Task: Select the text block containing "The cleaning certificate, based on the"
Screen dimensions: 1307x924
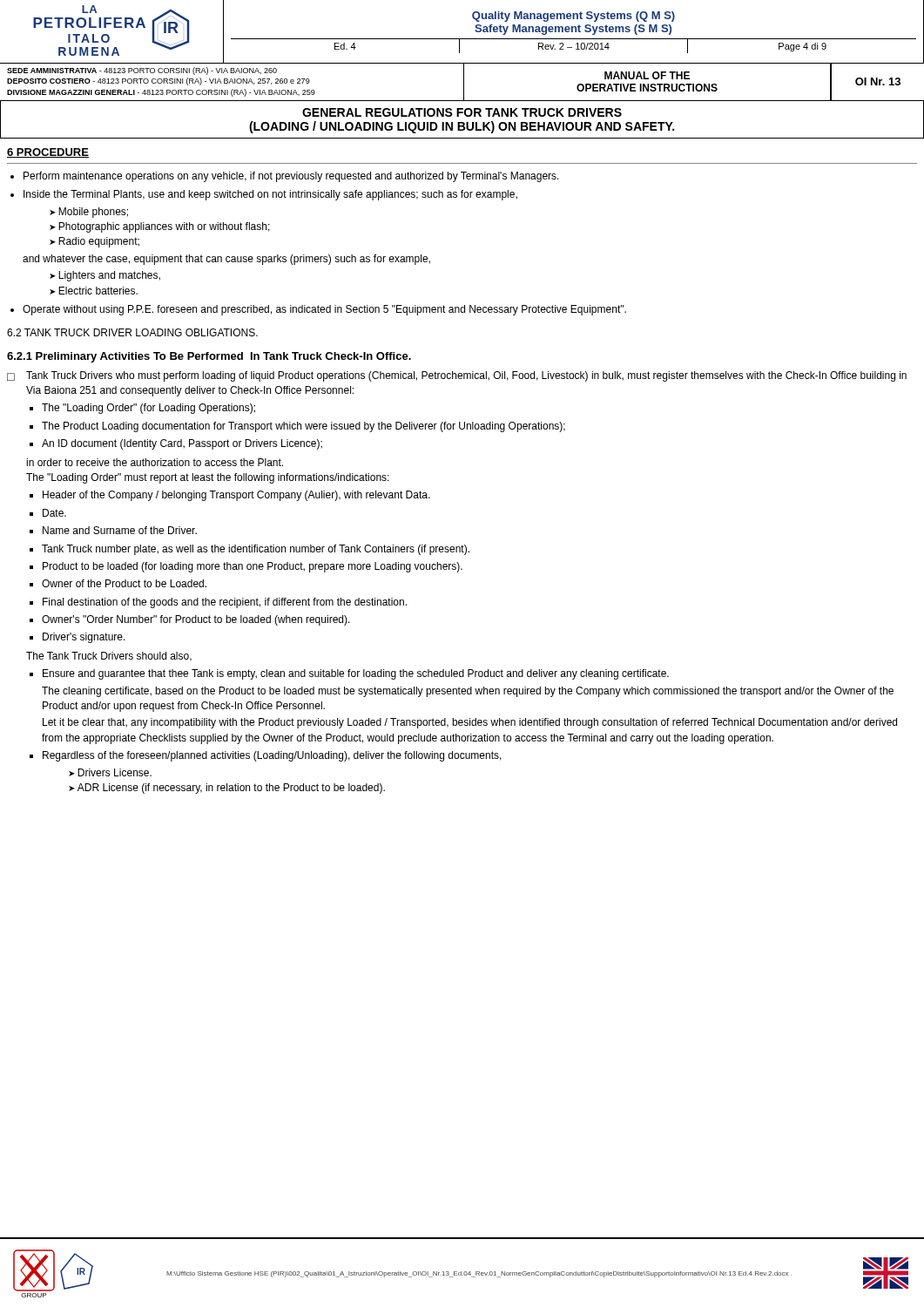Action: 468,698
